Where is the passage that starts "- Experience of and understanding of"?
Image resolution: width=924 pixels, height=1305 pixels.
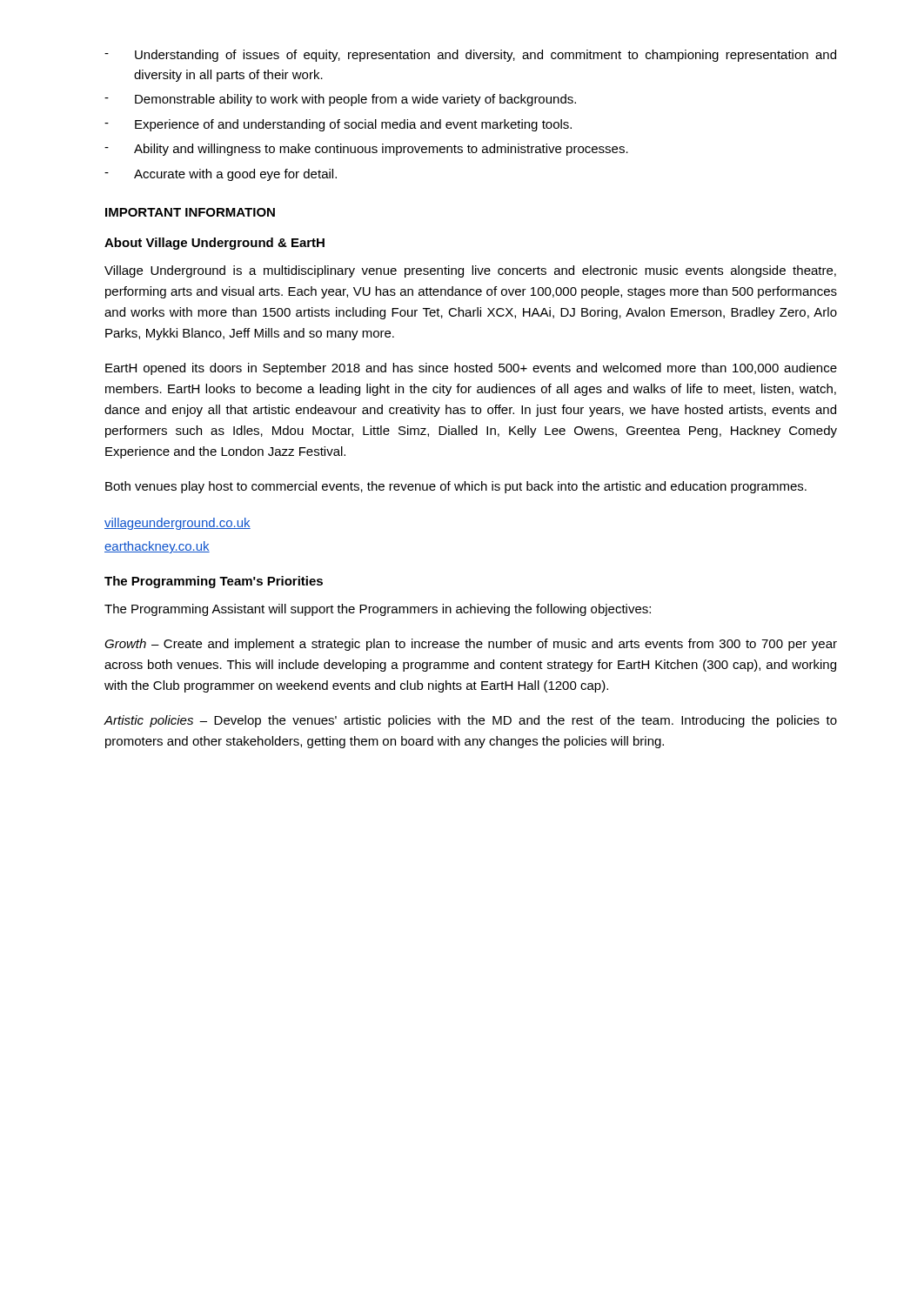pyautogui.click(x=471, y=124)
